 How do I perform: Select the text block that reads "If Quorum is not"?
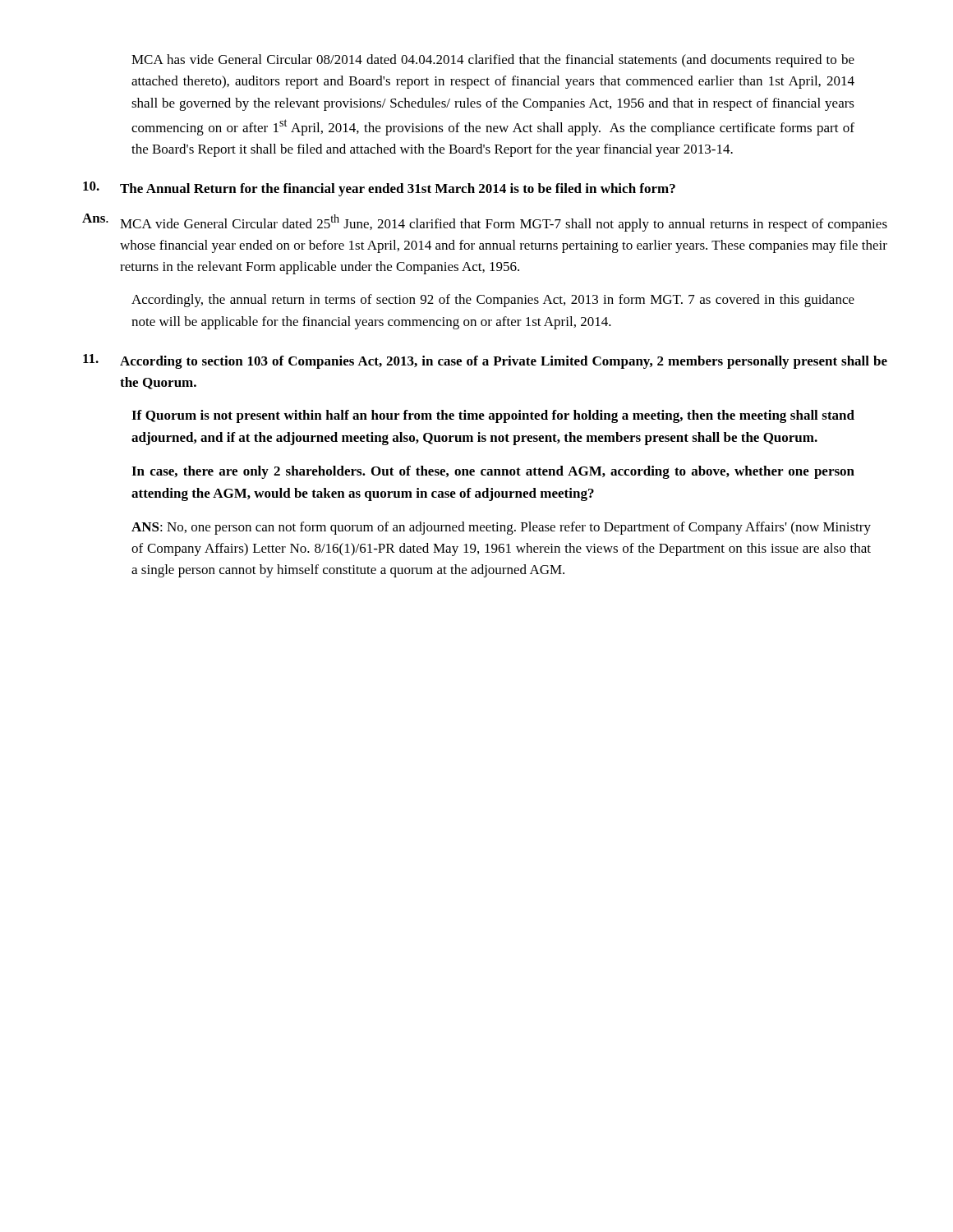493,426
